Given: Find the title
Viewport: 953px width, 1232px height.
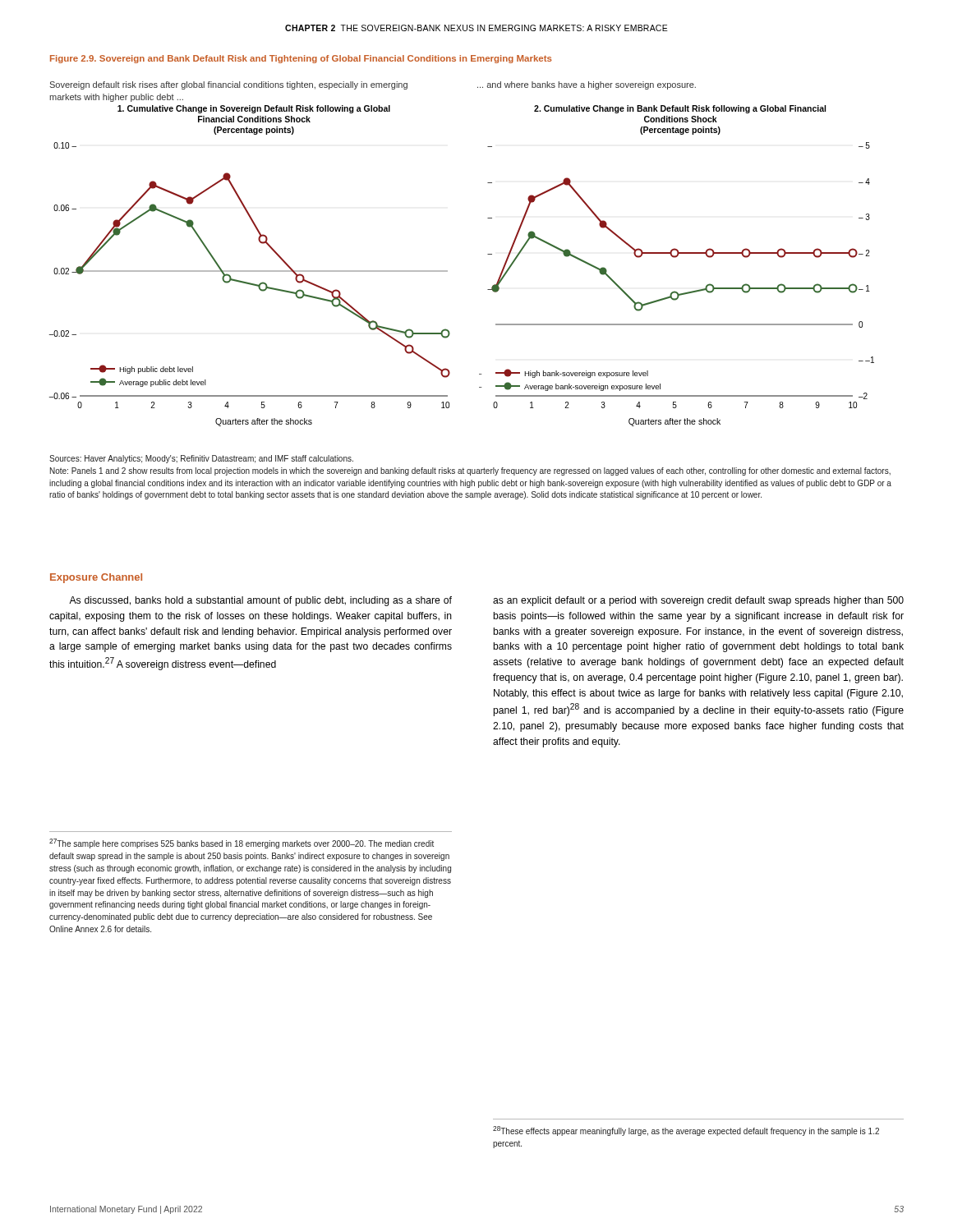Looking at the screenshot, I should 301,58.
